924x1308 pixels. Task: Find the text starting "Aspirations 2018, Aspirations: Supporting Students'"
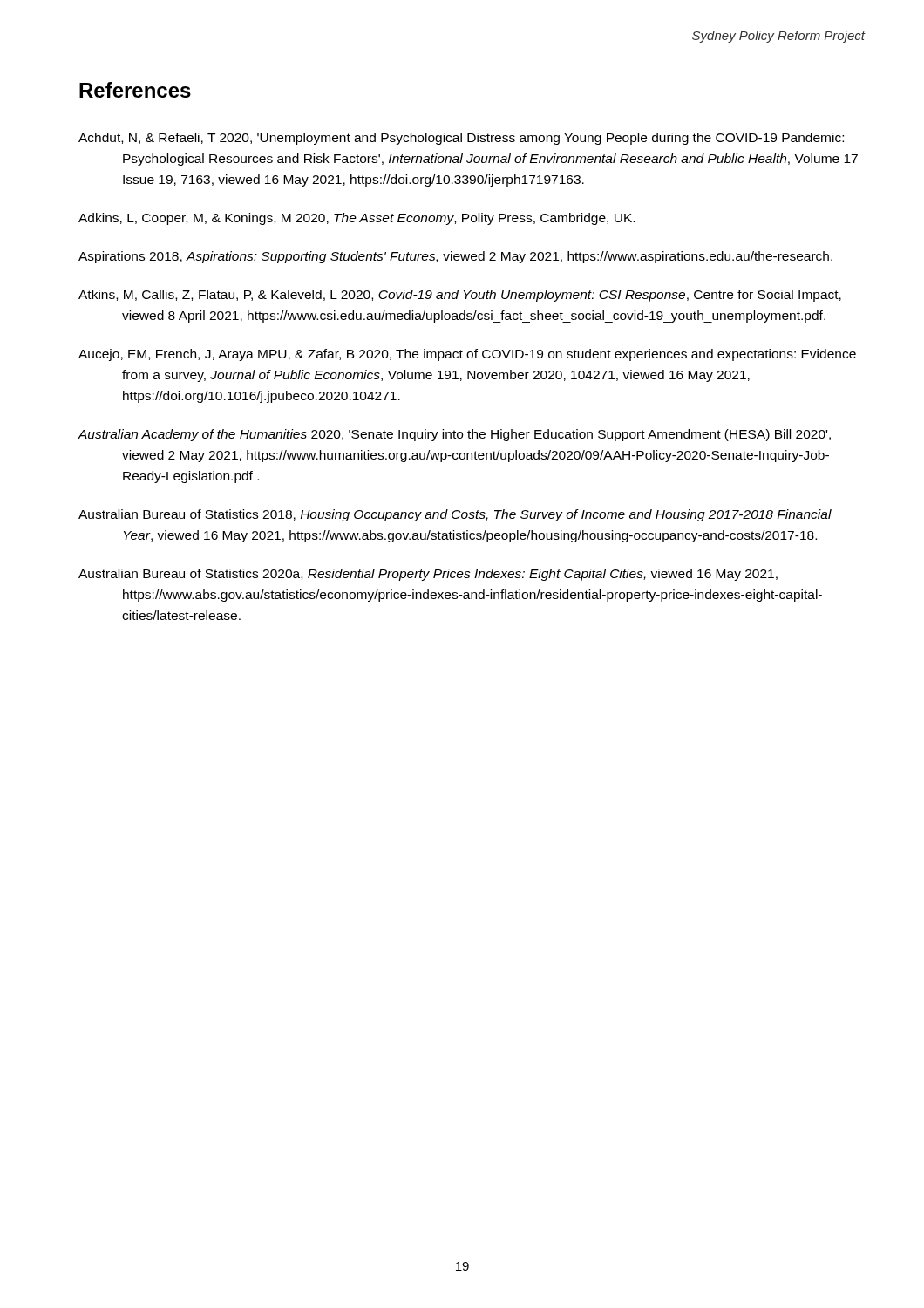point(456,256)
